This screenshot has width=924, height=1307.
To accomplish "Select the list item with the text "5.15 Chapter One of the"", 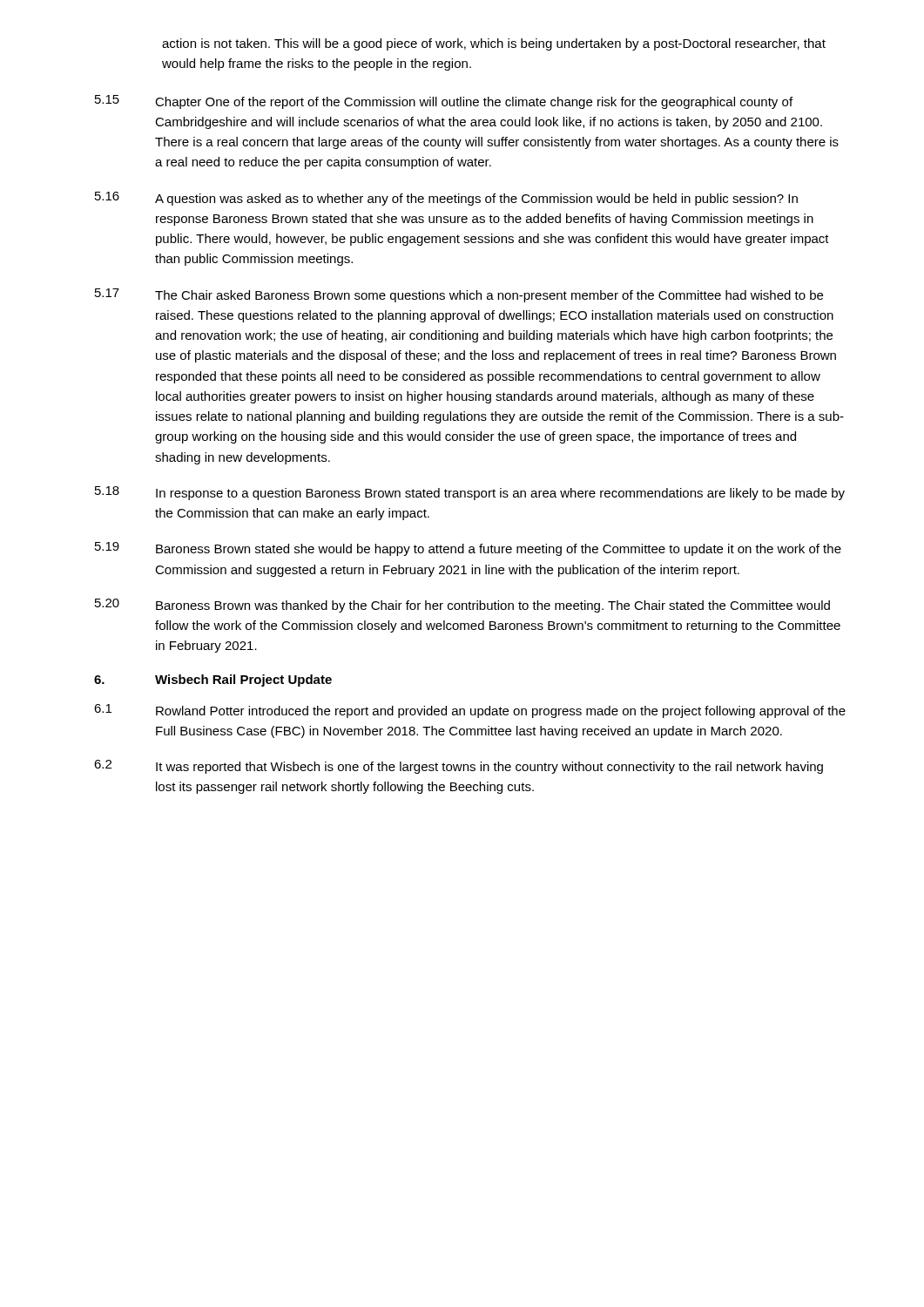I will point(470,132).
